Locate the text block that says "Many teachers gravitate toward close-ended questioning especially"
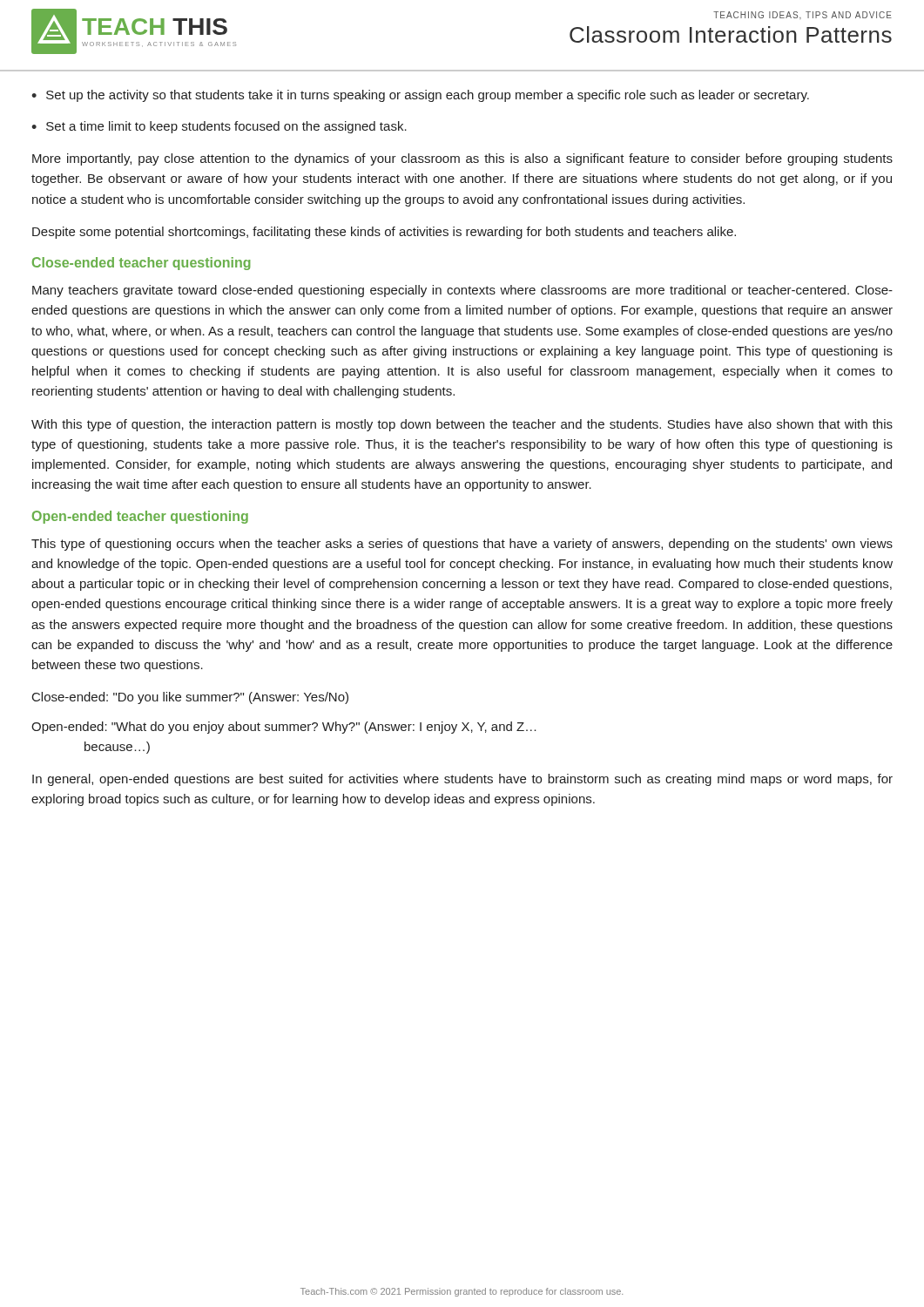The width and height of the screenshot is (924, 1307). tap(462, 340)
